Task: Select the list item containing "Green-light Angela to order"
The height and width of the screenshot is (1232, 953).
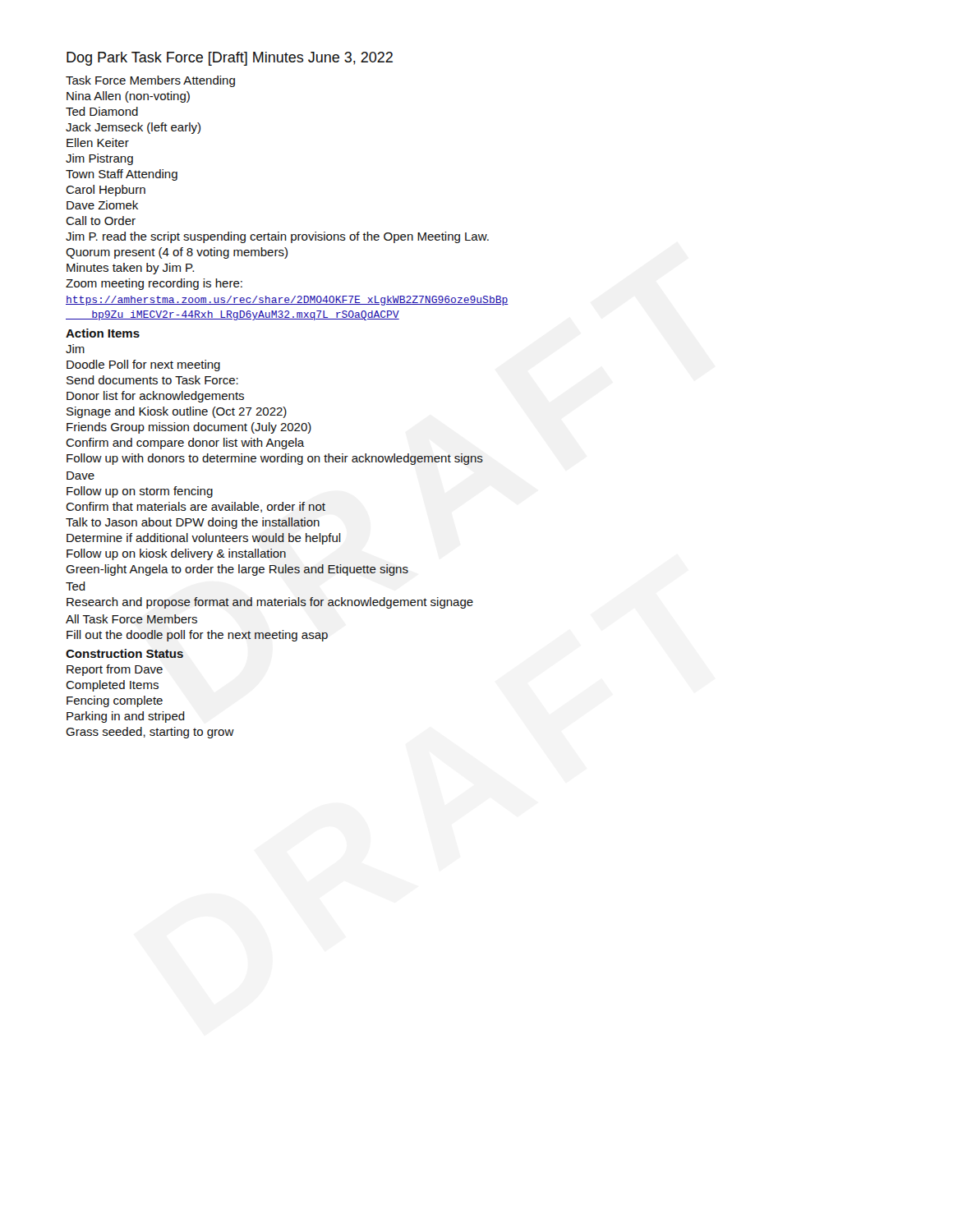Action: (237, 569)
